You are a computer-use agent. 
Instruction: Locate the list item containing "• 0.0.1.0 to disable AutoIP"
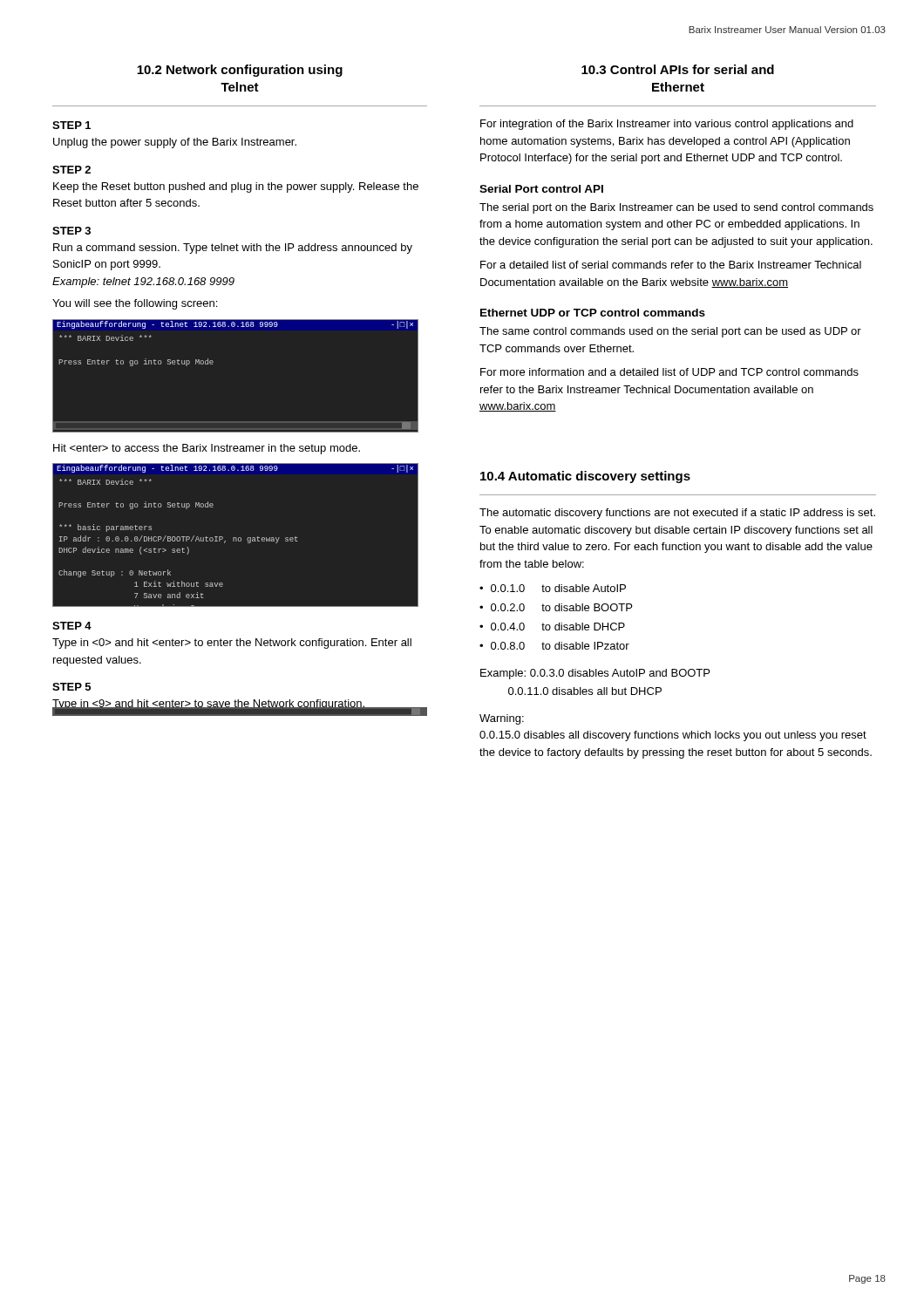(553, 589)
